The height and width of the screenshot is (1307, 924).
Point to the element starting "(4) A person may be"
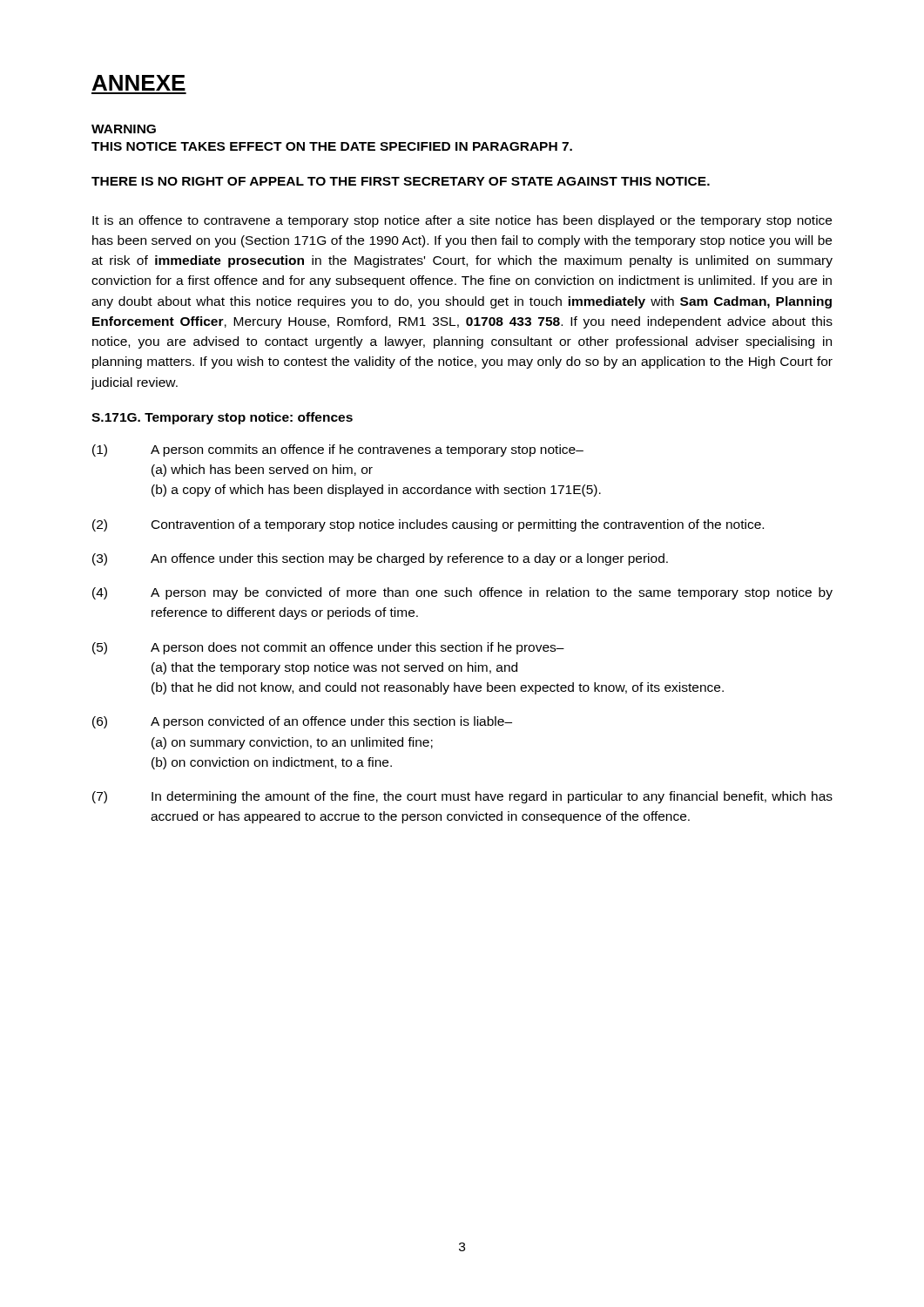tap(462, 603)
